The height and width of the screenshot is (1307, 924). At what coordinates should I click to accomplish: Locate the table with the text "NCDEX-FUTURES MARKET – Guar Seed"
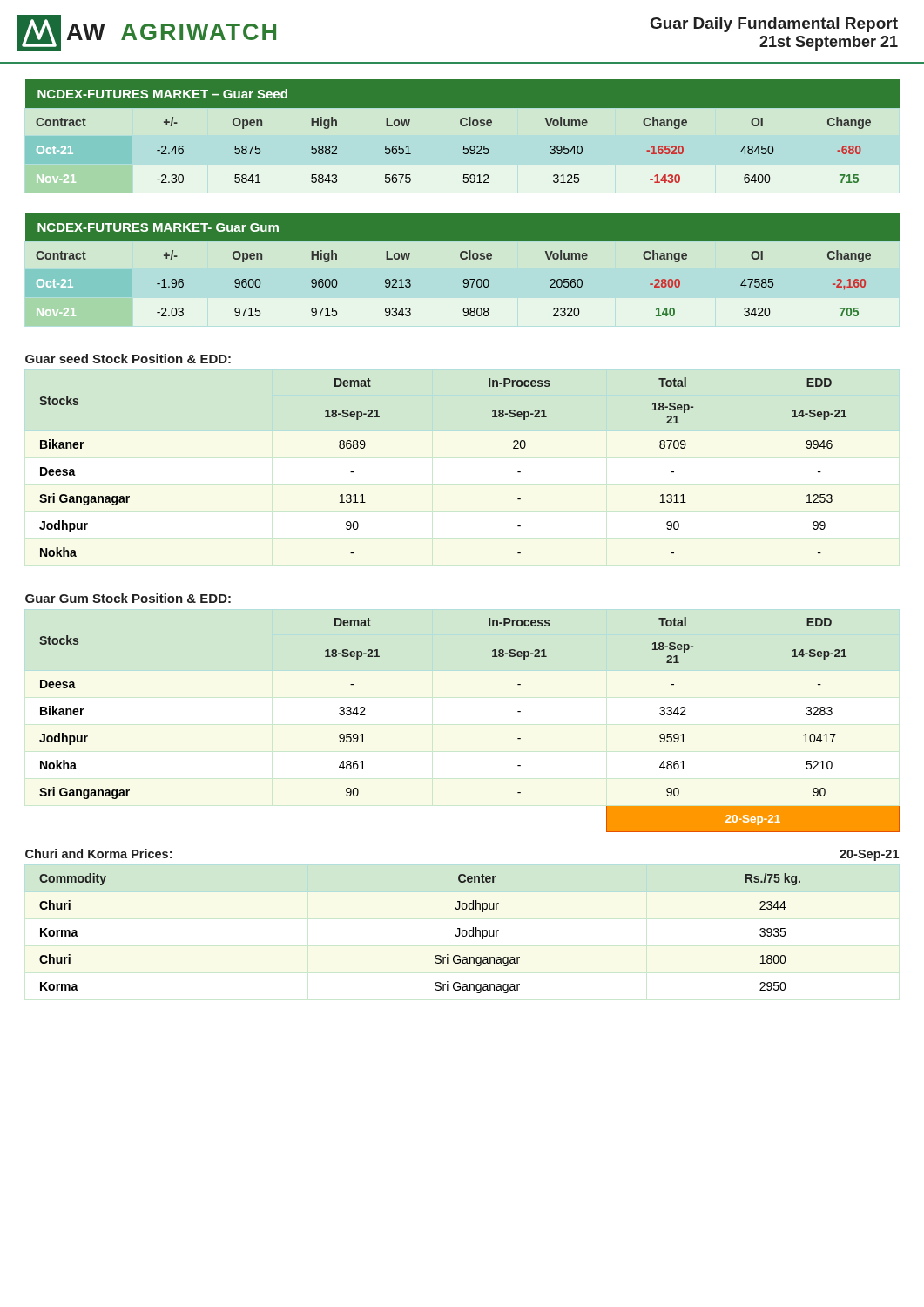pos(462,136)
